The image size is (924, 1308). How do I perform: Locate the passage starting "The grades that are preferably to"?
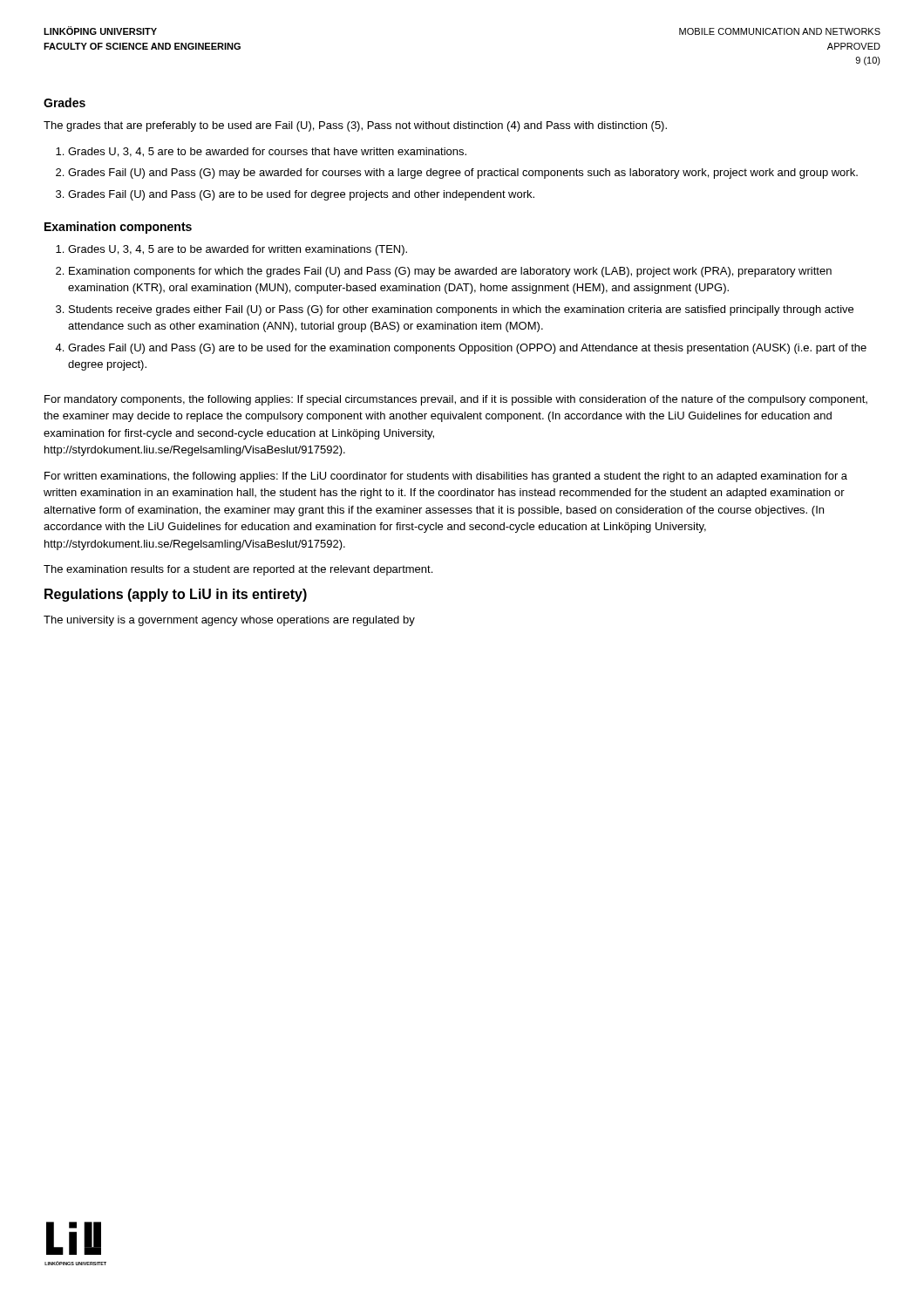[x=462, y=125]
